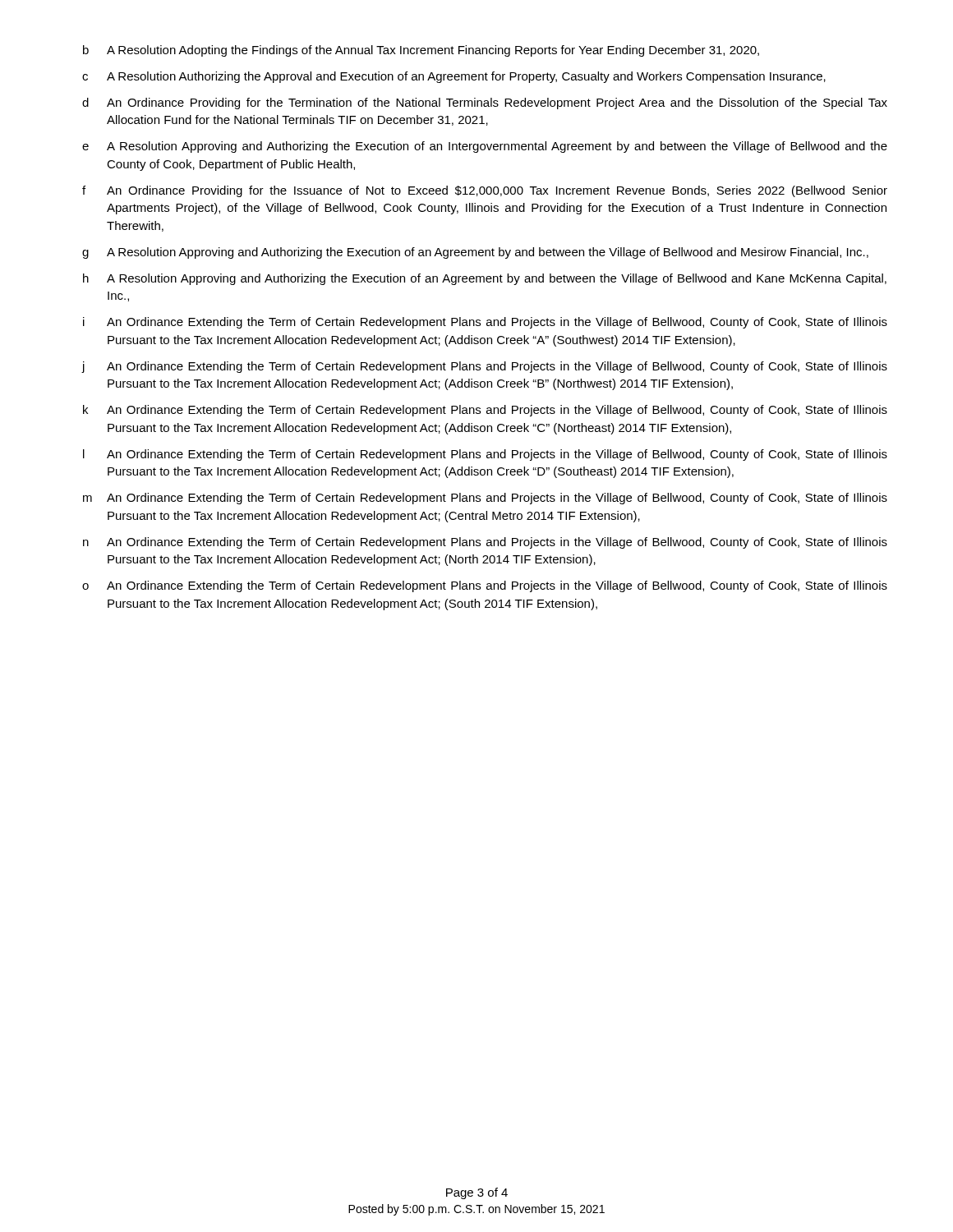Find the block starting "c A Resolution Authorizing"
This screenshot has height=1232, width=953.
(485, 76)
